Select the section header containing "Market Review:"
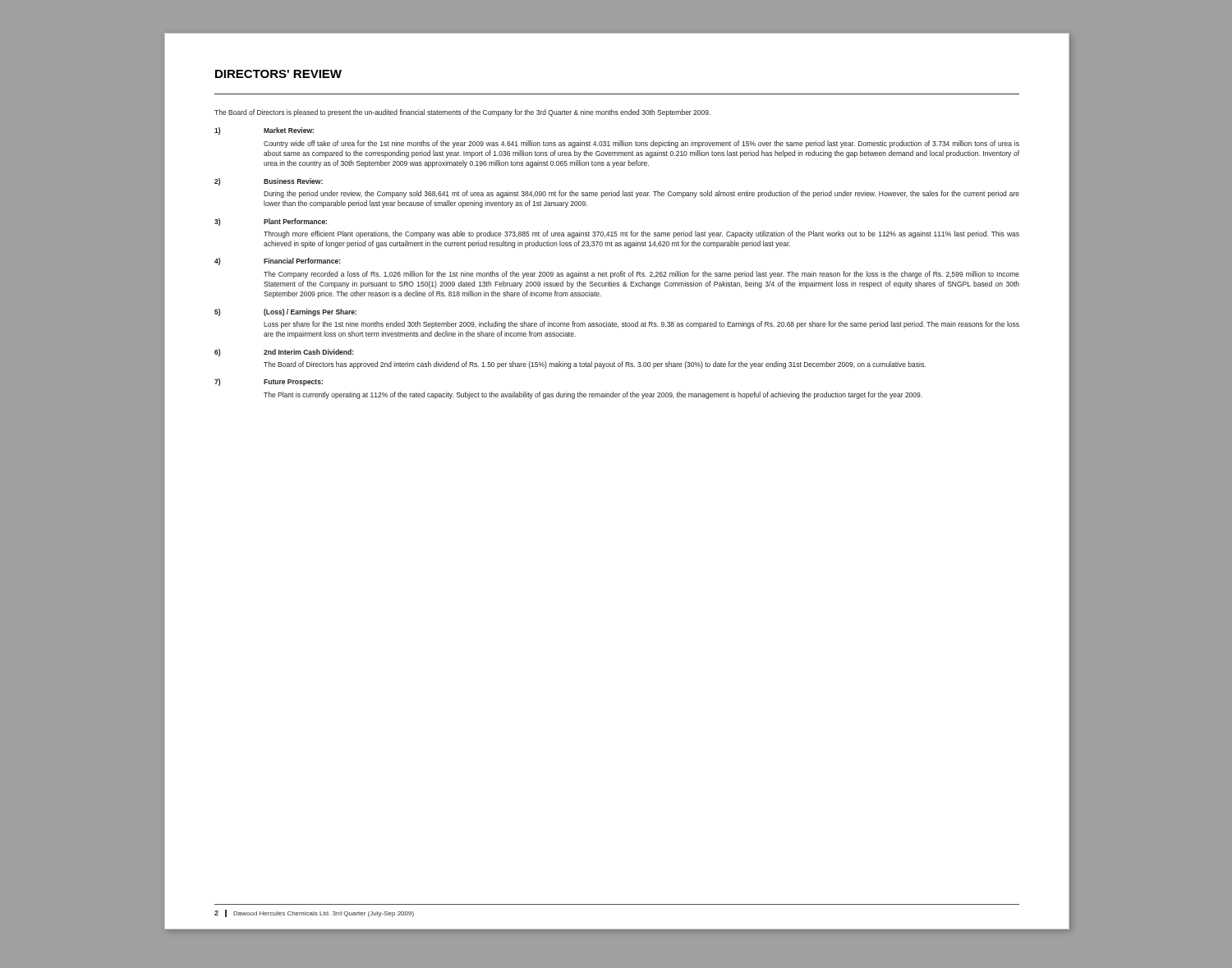 click(x=289, y=131)
